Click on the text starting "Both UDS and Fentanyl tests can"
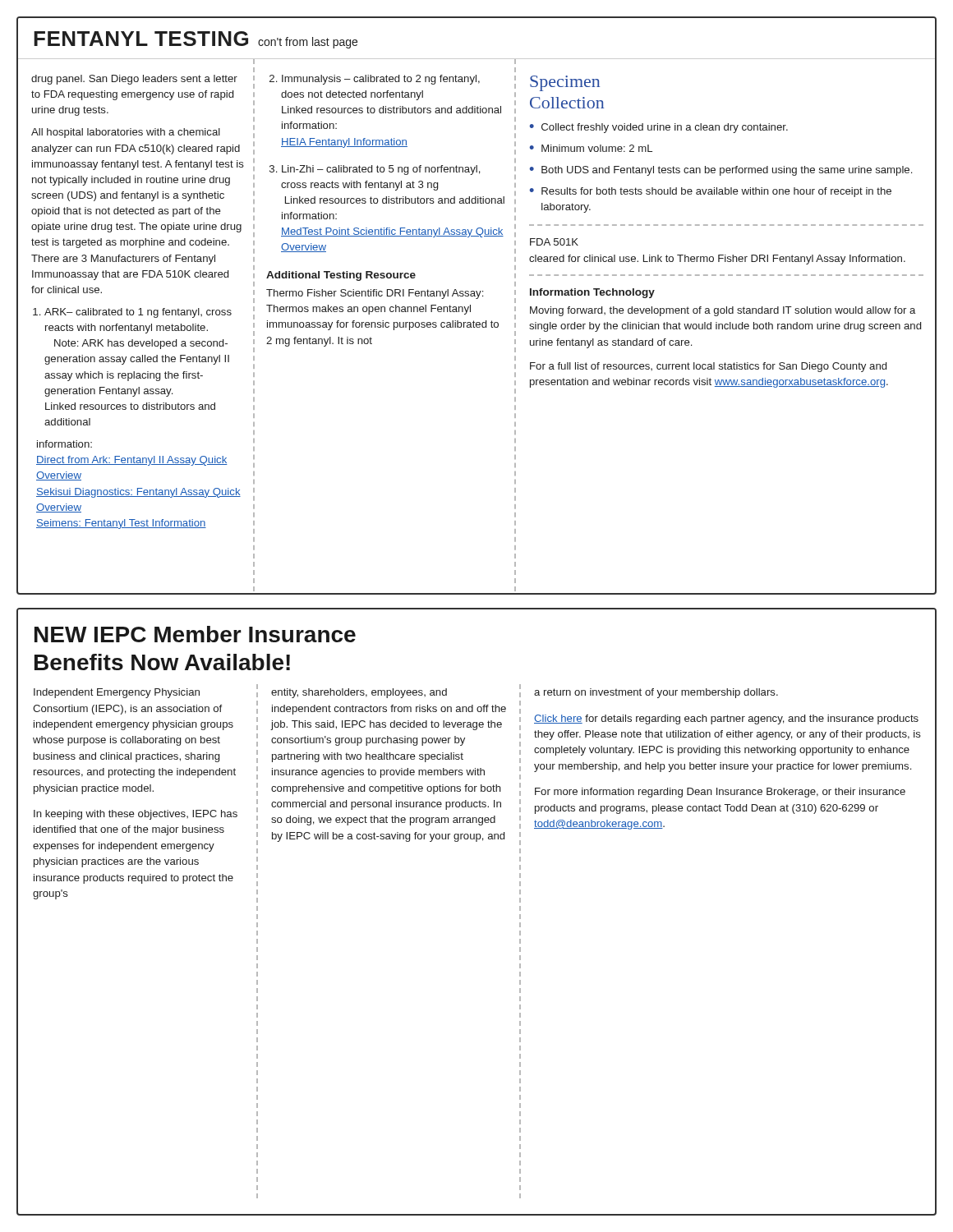The width and height of the screenshot is (953, 1232). pos(727,170)
